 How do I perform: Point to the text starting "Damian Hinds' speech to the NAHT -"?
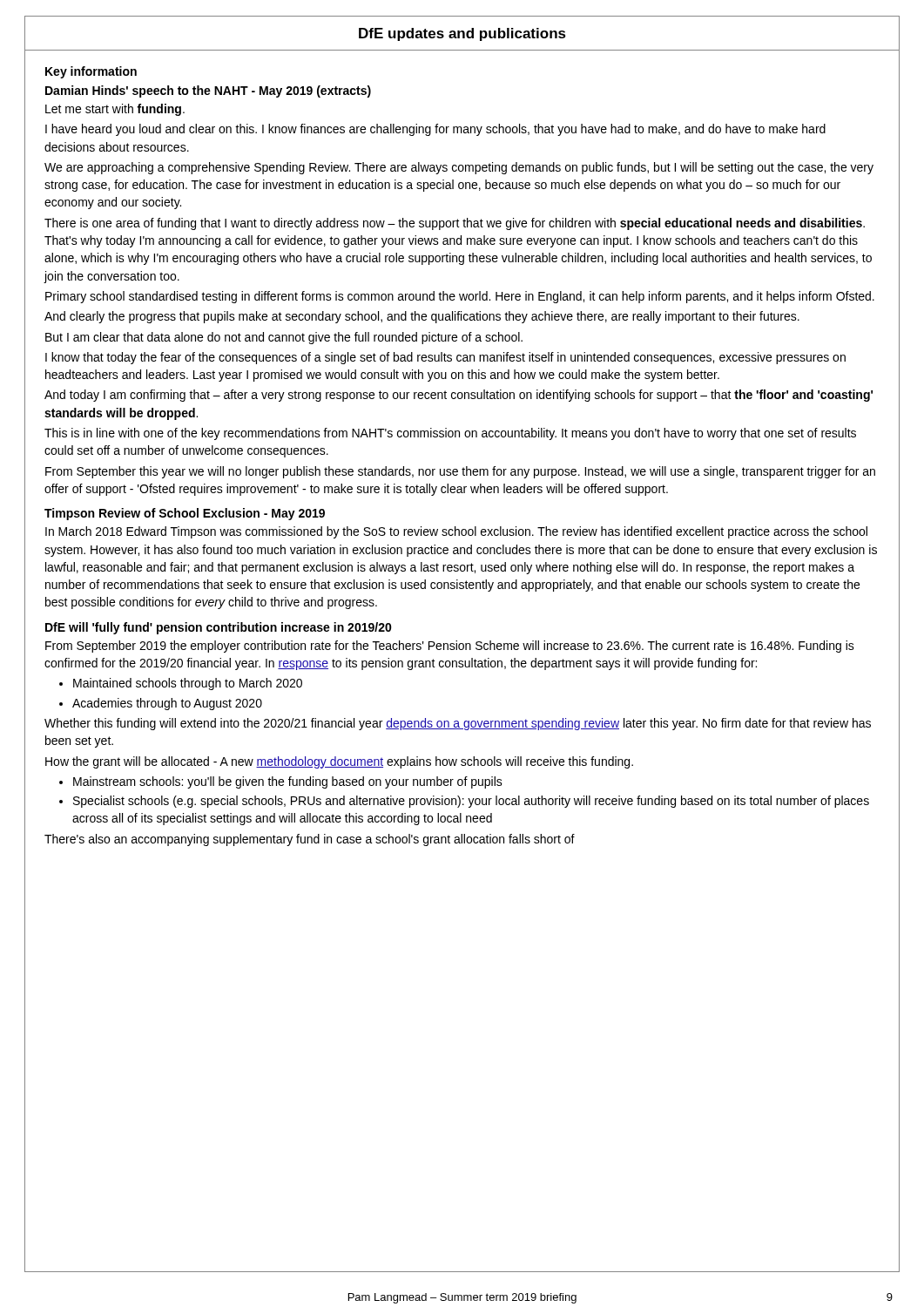(x=208, y=91)
